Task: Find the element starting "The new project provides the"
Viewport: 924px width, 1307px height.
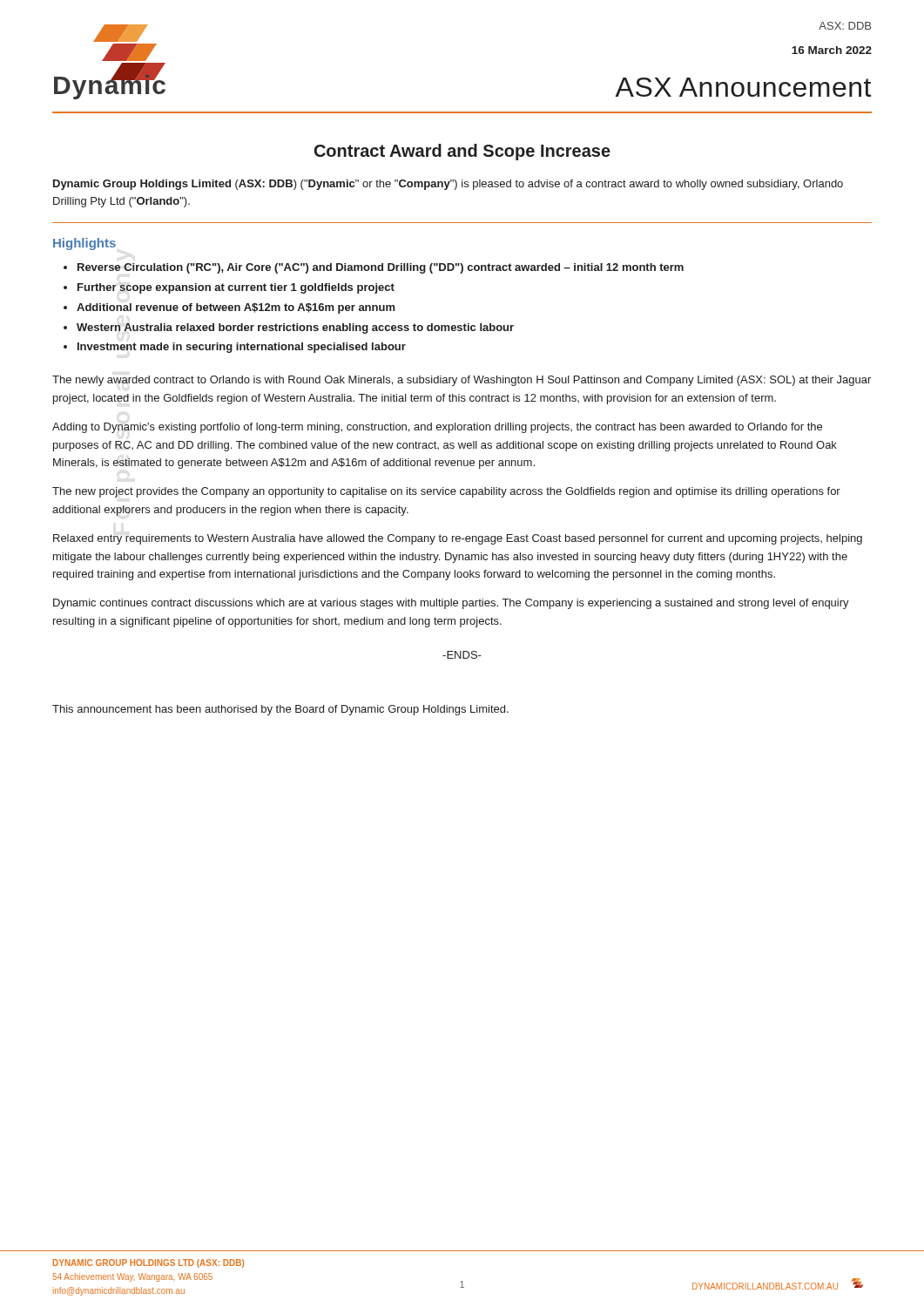Action: [x=446, y=500]
